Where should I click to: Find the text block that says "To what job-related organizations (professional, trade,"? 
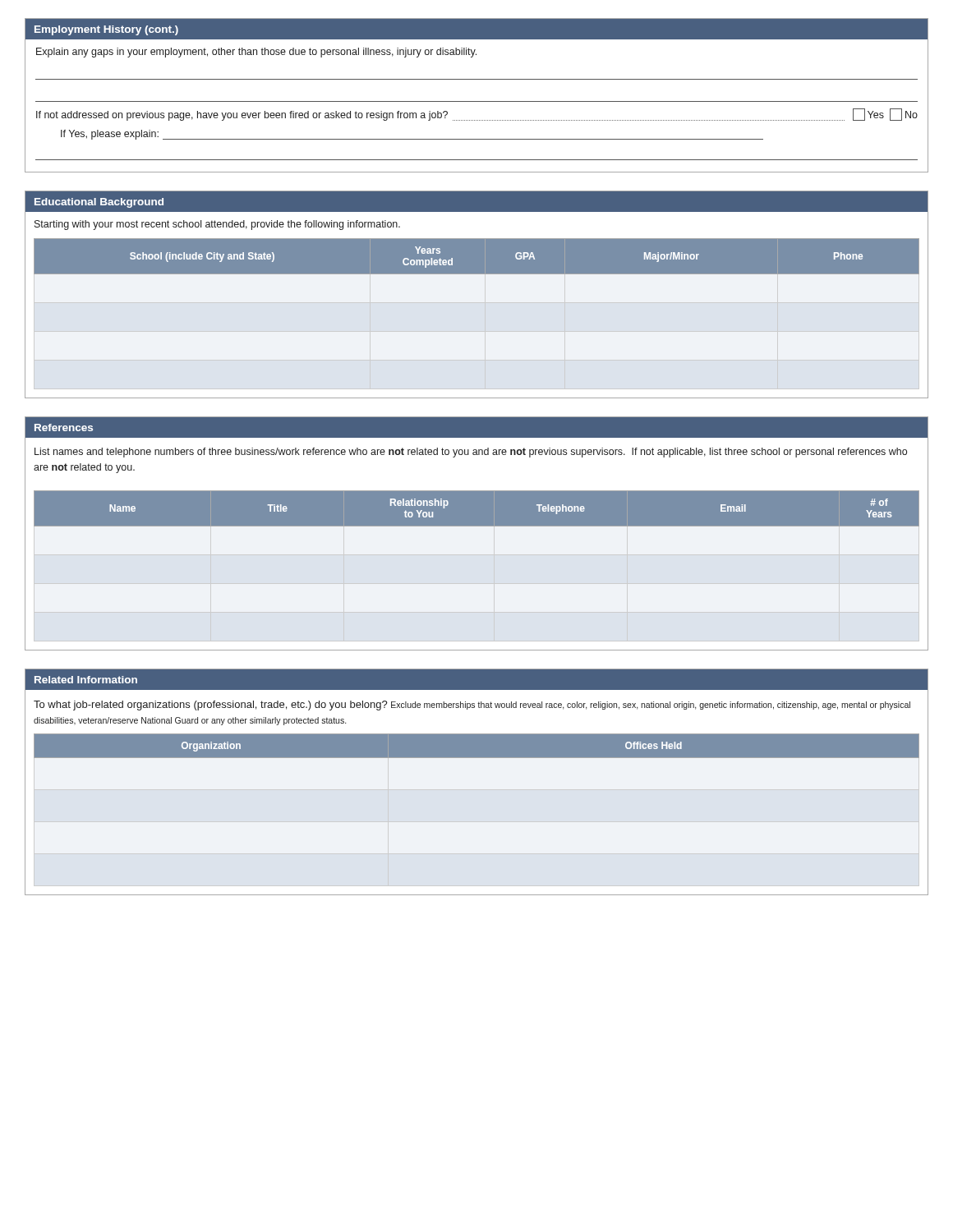pos(472,711)
